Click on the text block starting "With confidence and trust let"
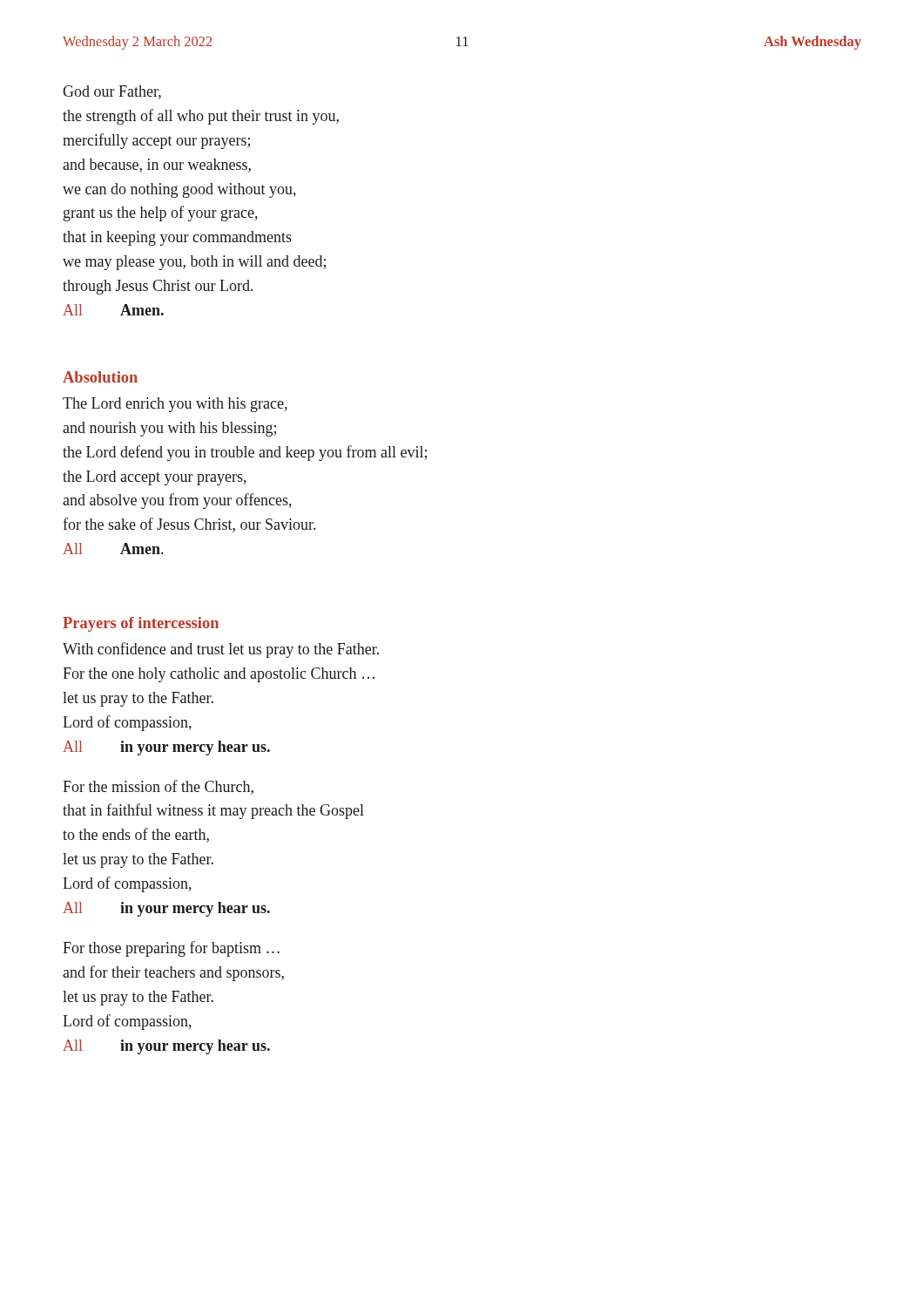 [221, 650]
